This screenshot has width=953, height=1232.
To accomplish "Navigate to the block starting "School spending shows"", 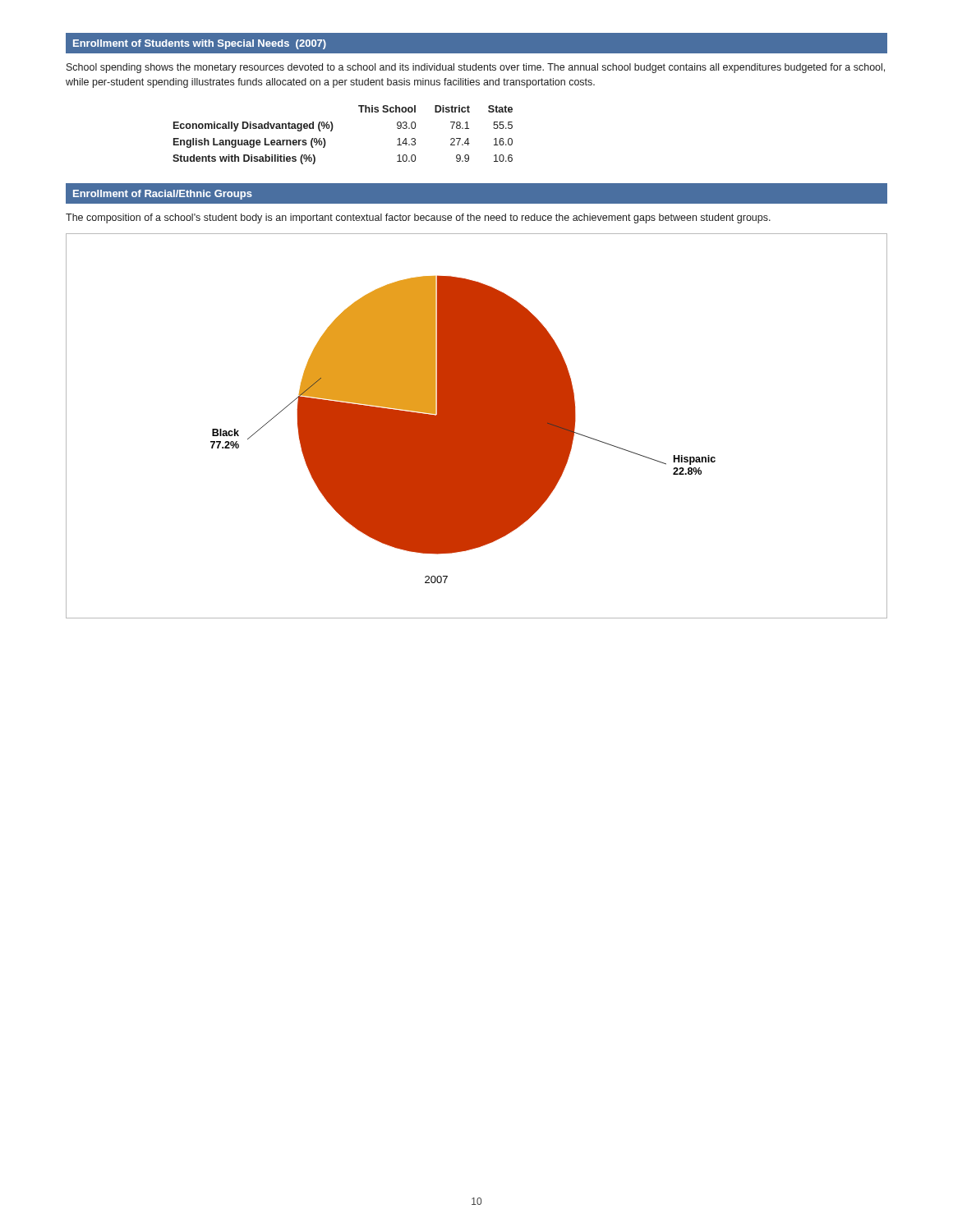I will coord(476,75).
